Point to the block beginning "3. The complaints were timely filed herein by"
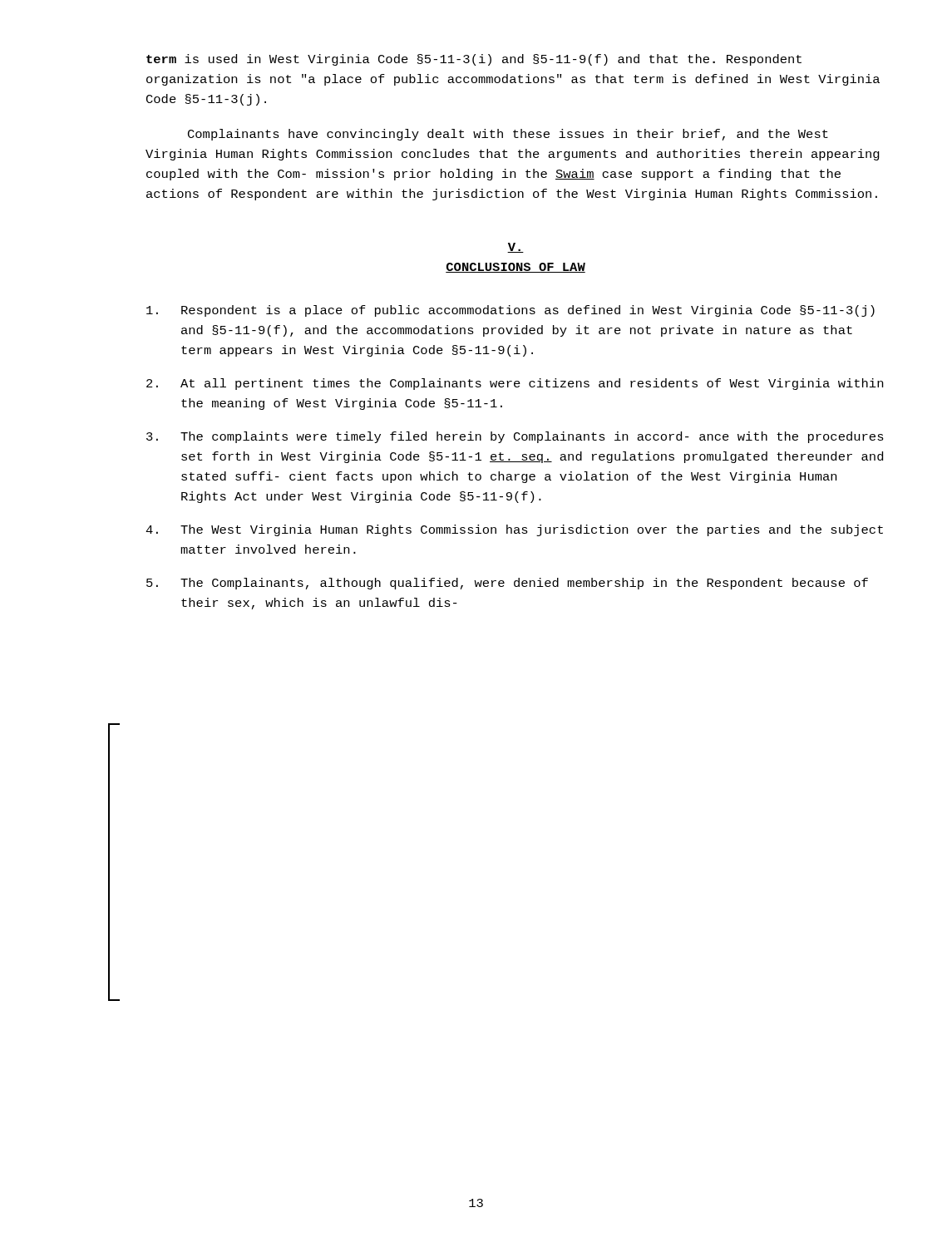The width and height of the screenshot is (952, 1247). 515,467
